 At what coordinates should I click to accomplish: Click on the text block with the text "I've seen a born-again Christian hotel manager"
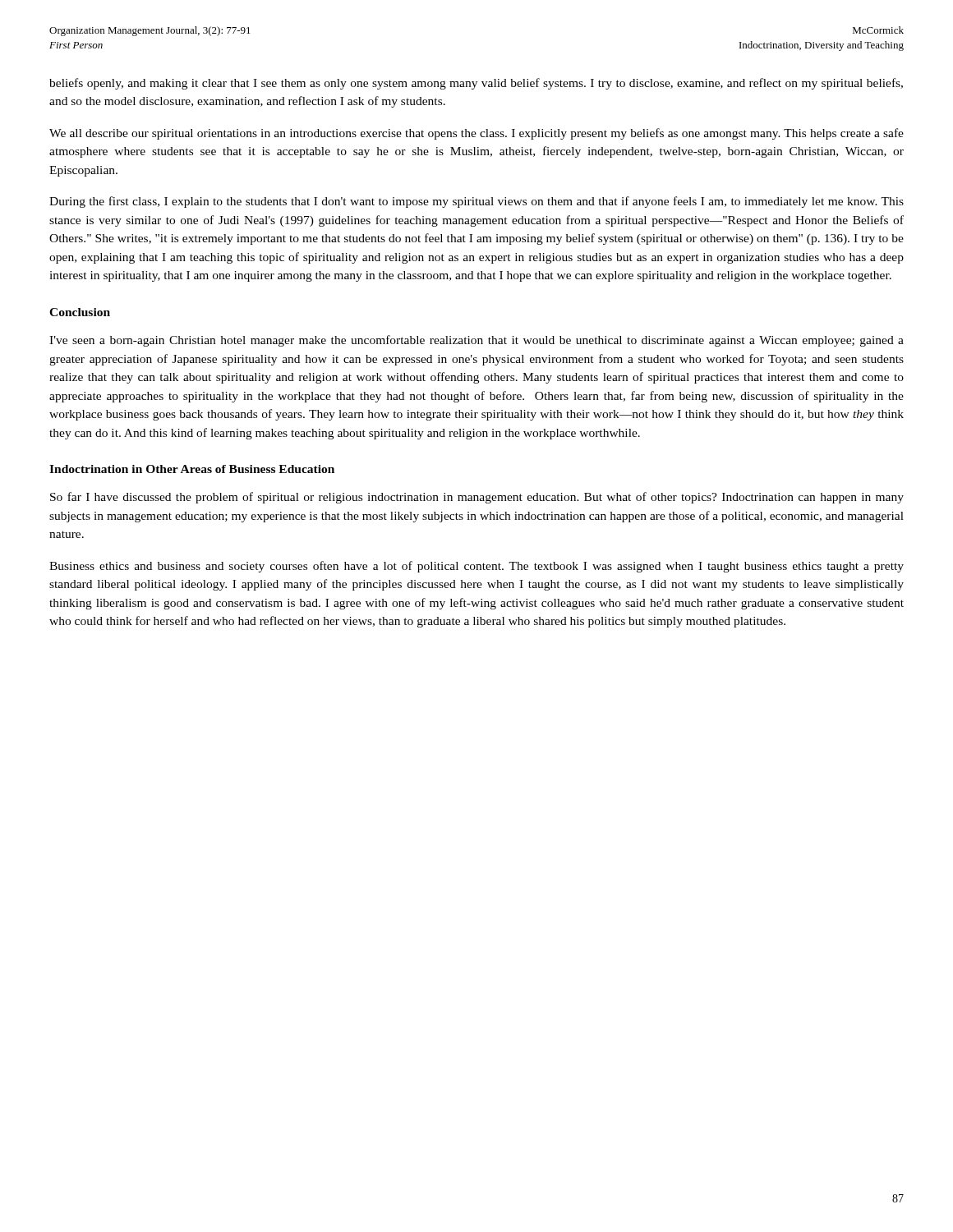tap(476, 386)
